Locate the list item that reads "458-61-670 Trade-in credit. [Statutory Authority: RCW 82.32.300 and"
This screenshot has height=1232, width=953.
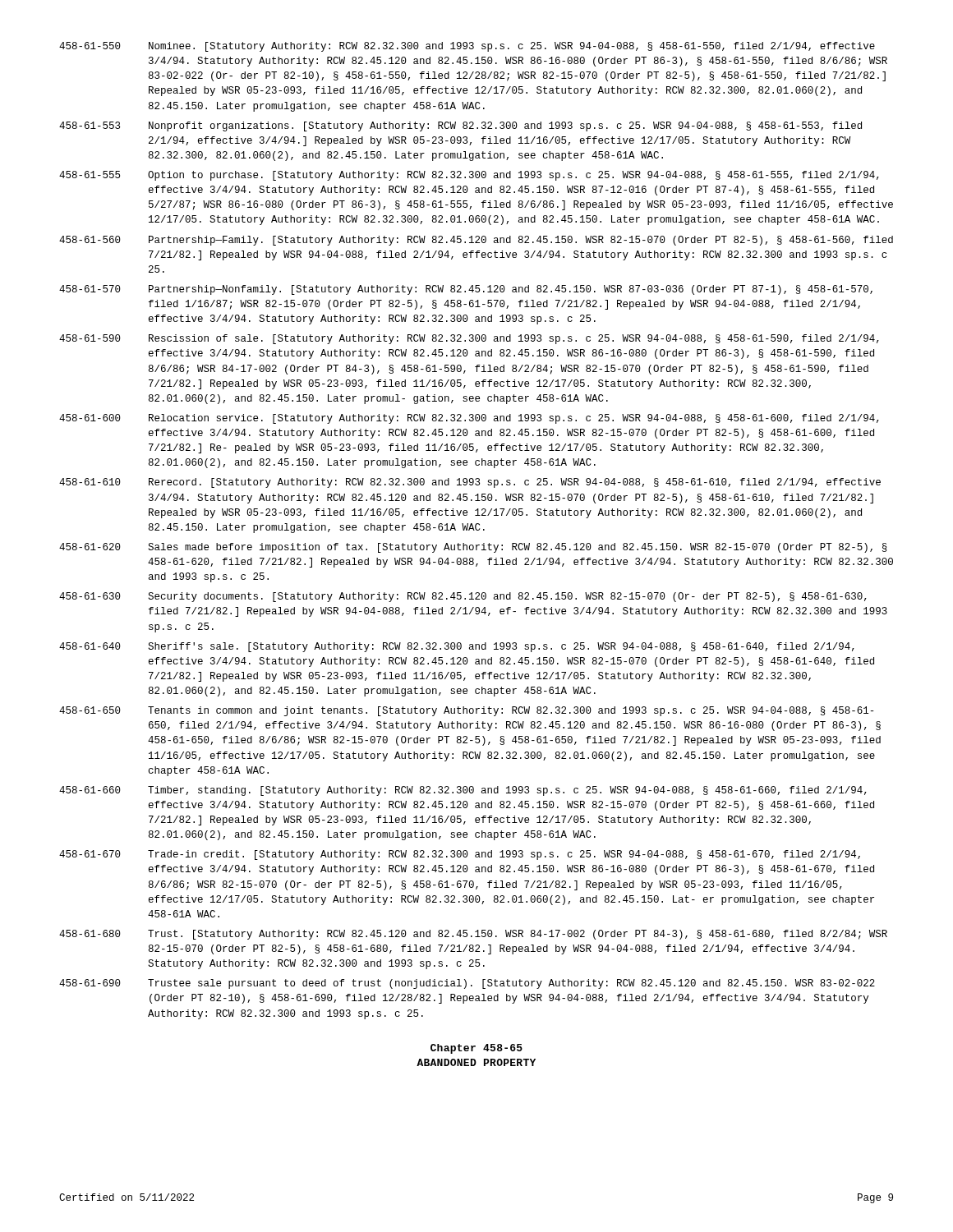[476, 885]
